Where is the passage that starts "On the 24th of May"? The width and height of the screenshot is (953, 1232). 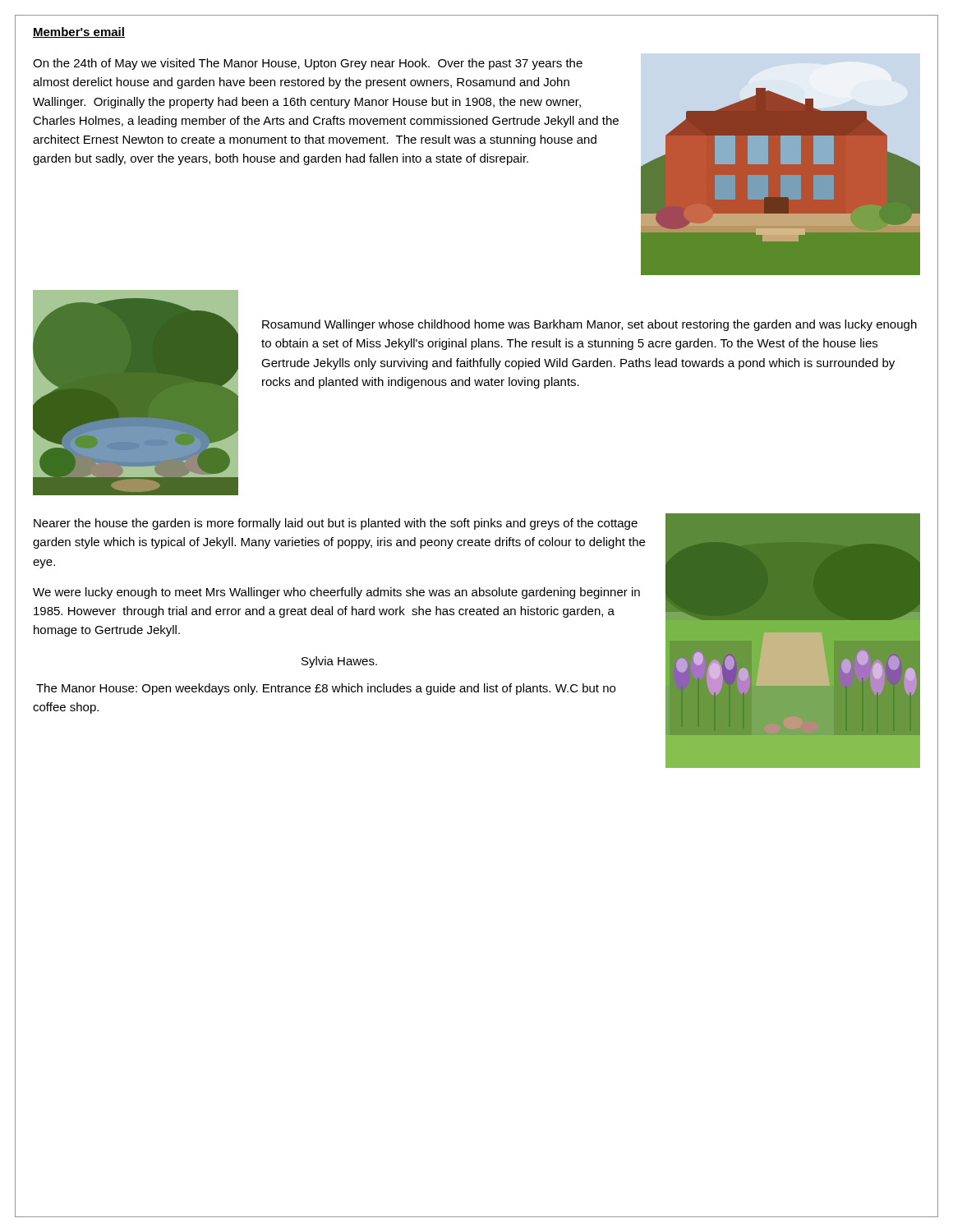coord(327,111)
